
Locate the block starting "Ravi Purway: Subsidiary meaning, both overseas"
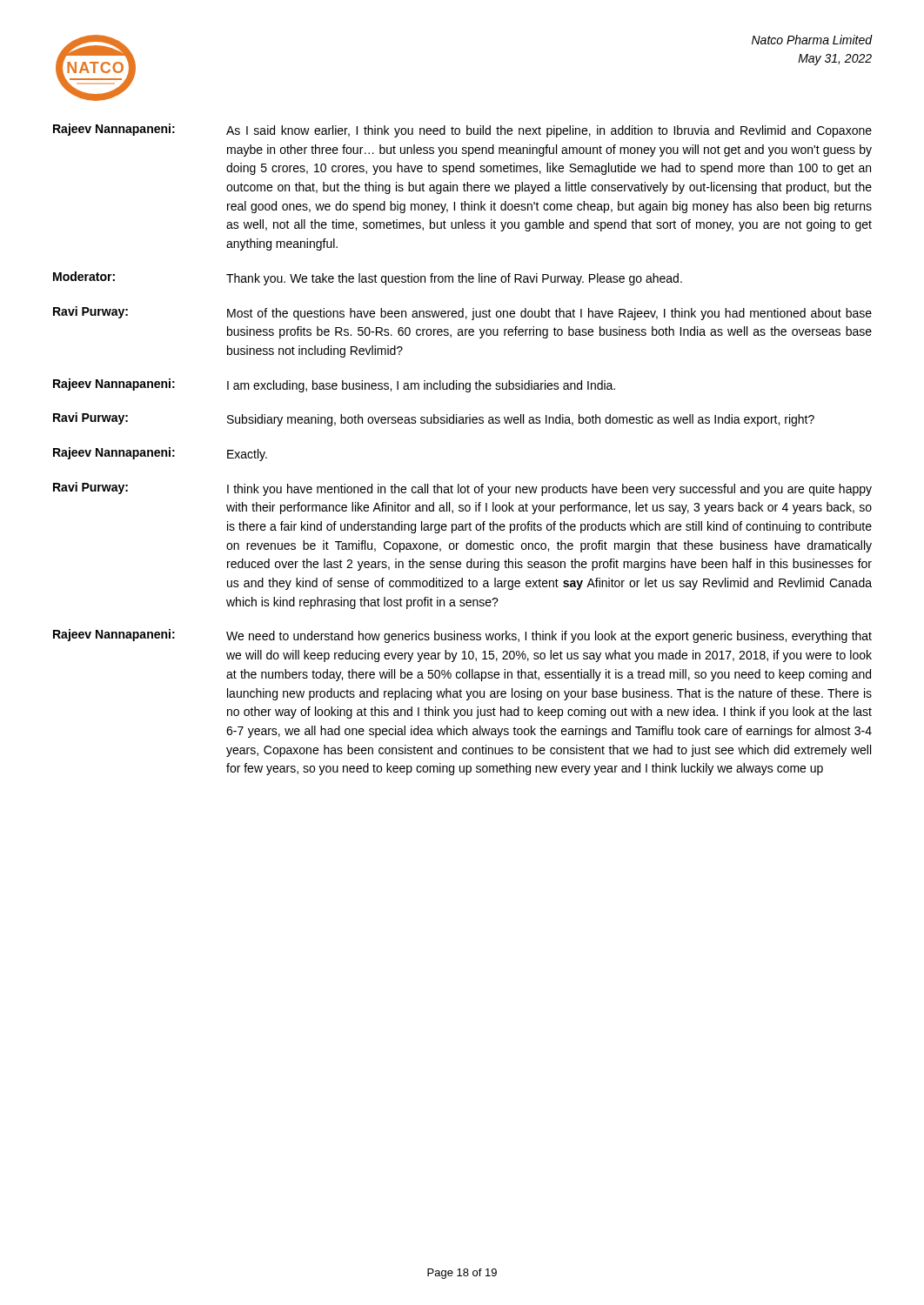point(462,420)
